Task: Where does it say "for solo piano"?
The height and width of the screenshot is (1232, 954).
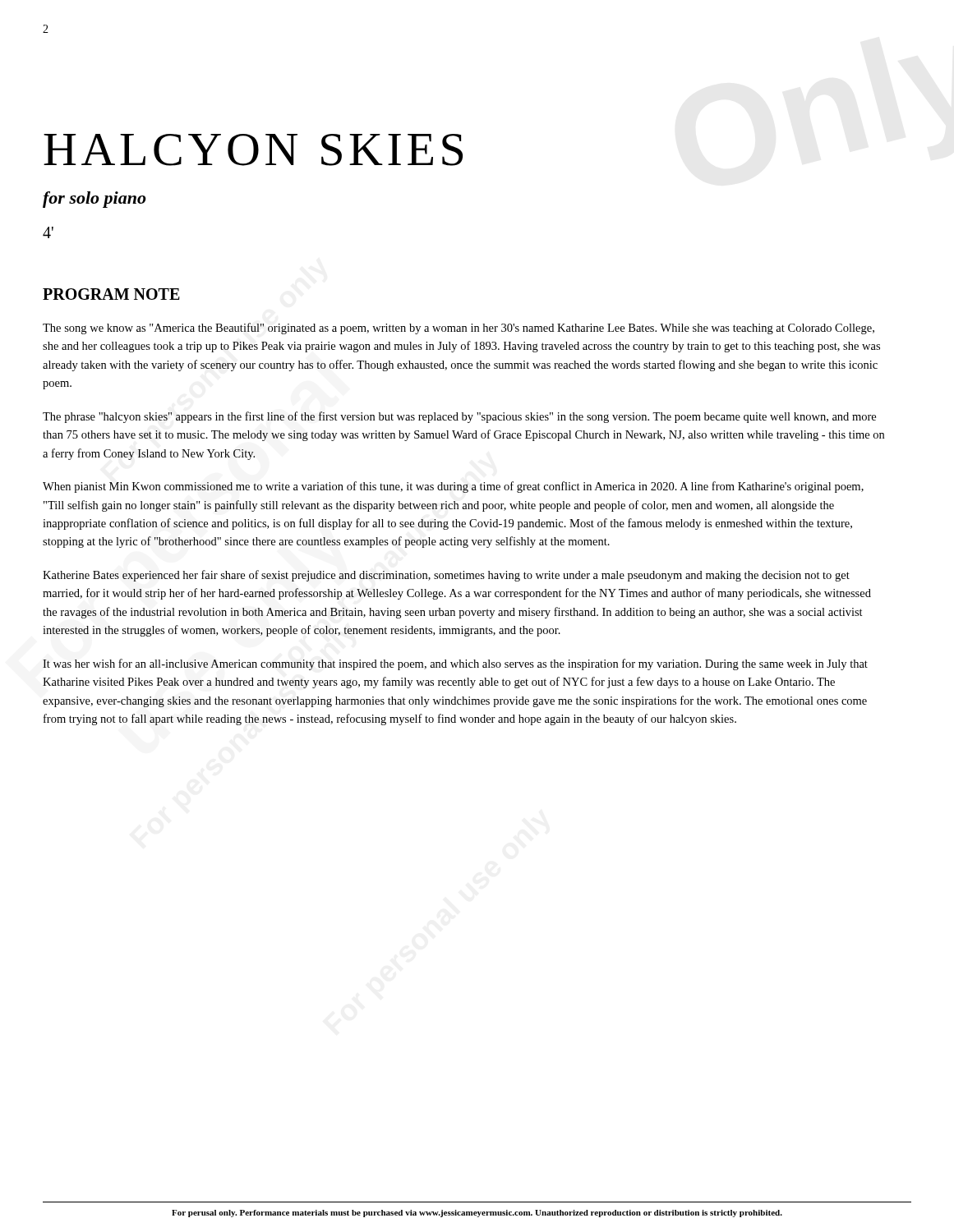Action: tap(94, 197)
